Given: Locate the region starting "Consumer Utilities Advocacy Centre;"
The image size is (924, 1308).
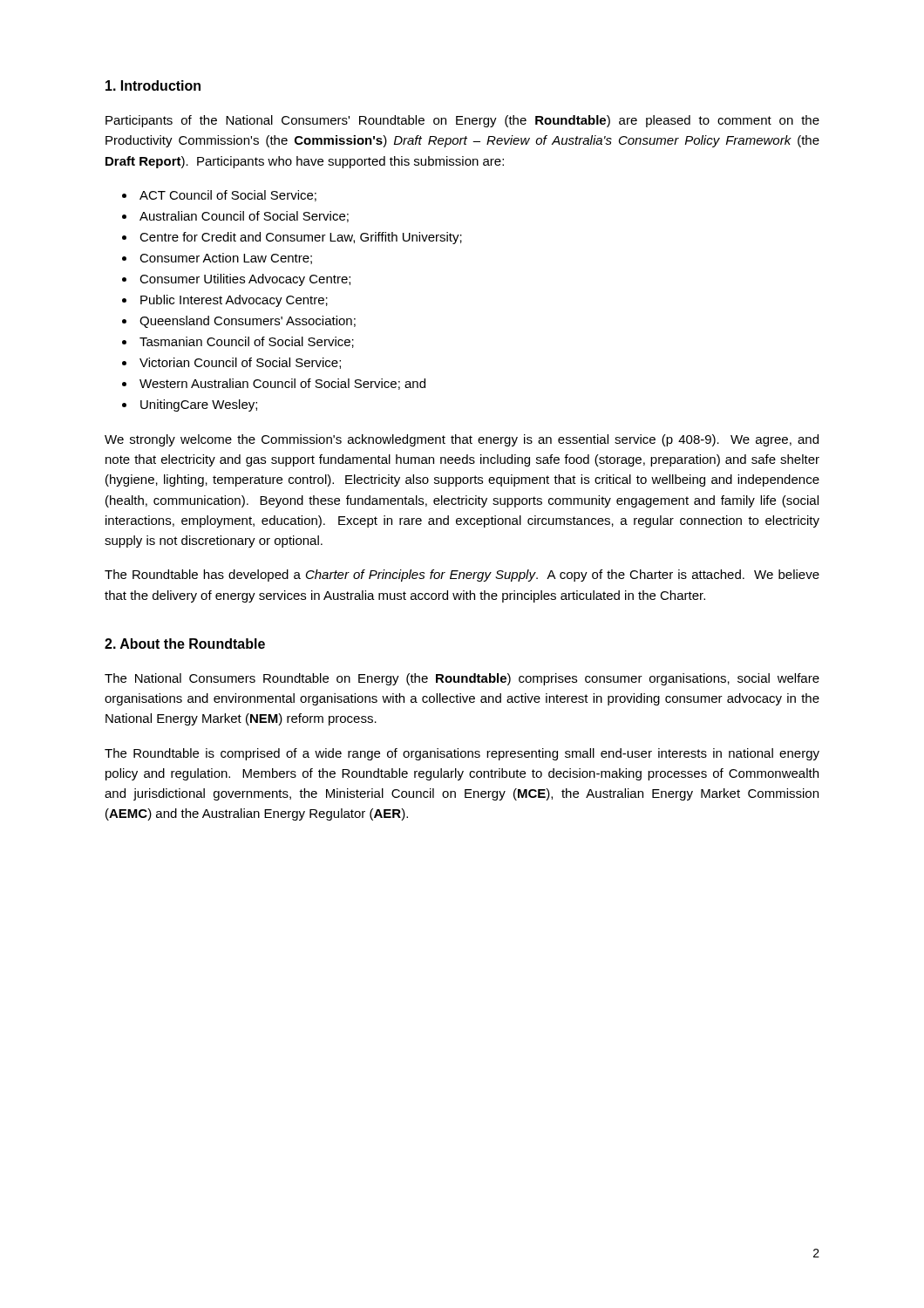Looking at the screenshot, I should click(246, 278).
